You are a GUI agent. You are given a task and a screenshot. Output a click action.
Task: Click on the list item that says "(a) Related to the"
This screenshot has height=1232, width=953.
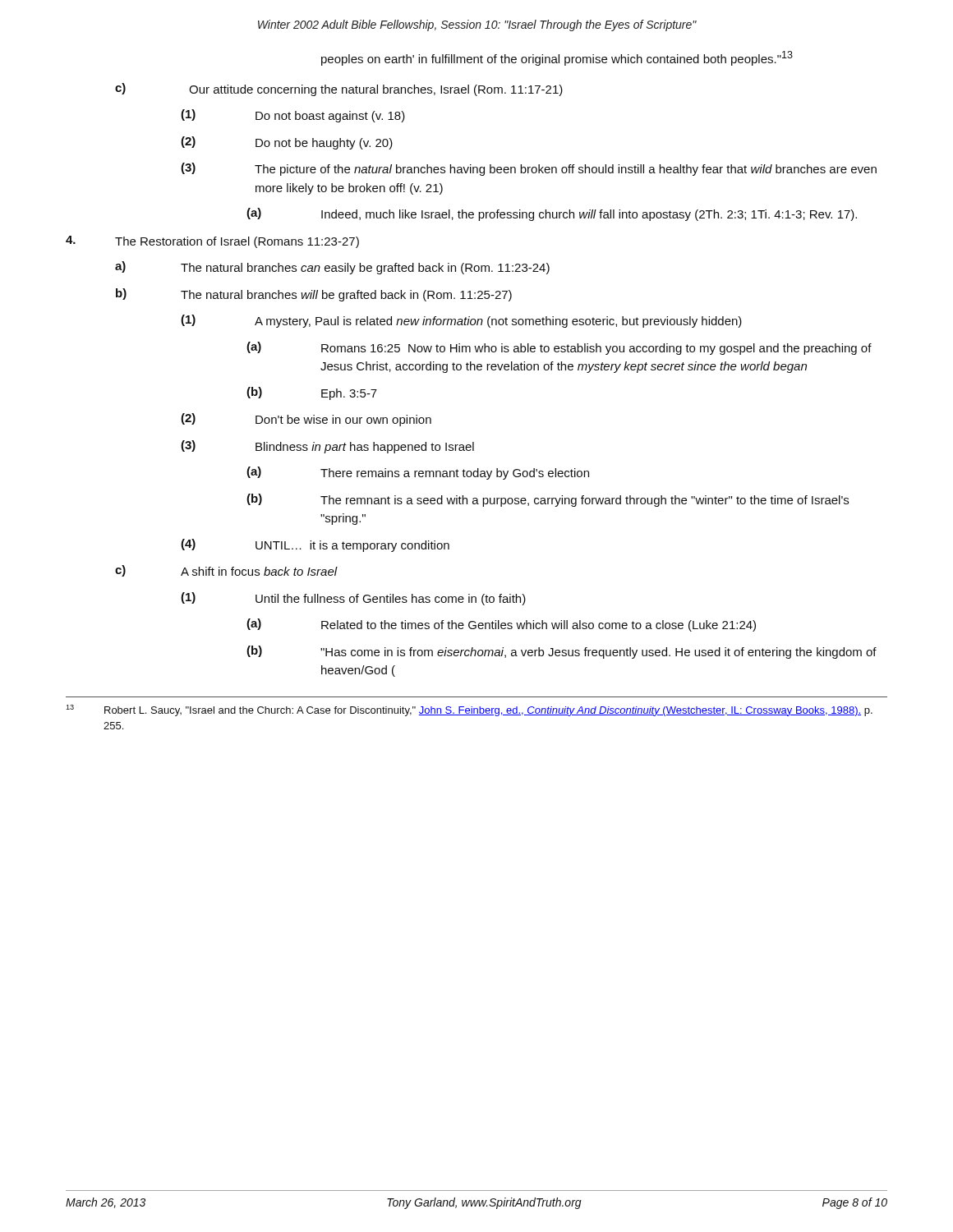[x=476, y=625]
